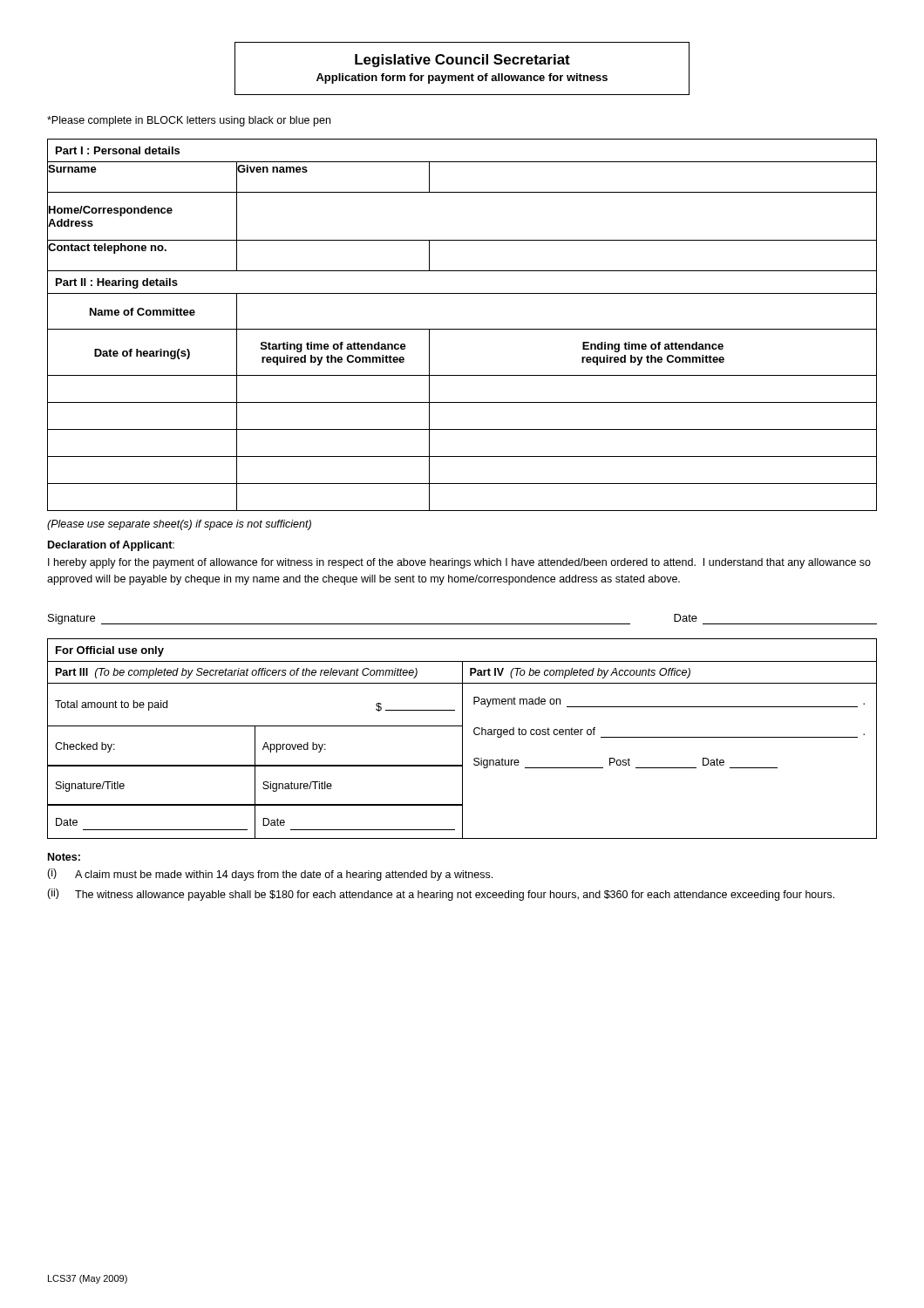Image resolution: width=924 pixels, height=1308 pixels.
Task: Find the text starting "(ii) The witness allowance"
Action: tap(462, 895)
